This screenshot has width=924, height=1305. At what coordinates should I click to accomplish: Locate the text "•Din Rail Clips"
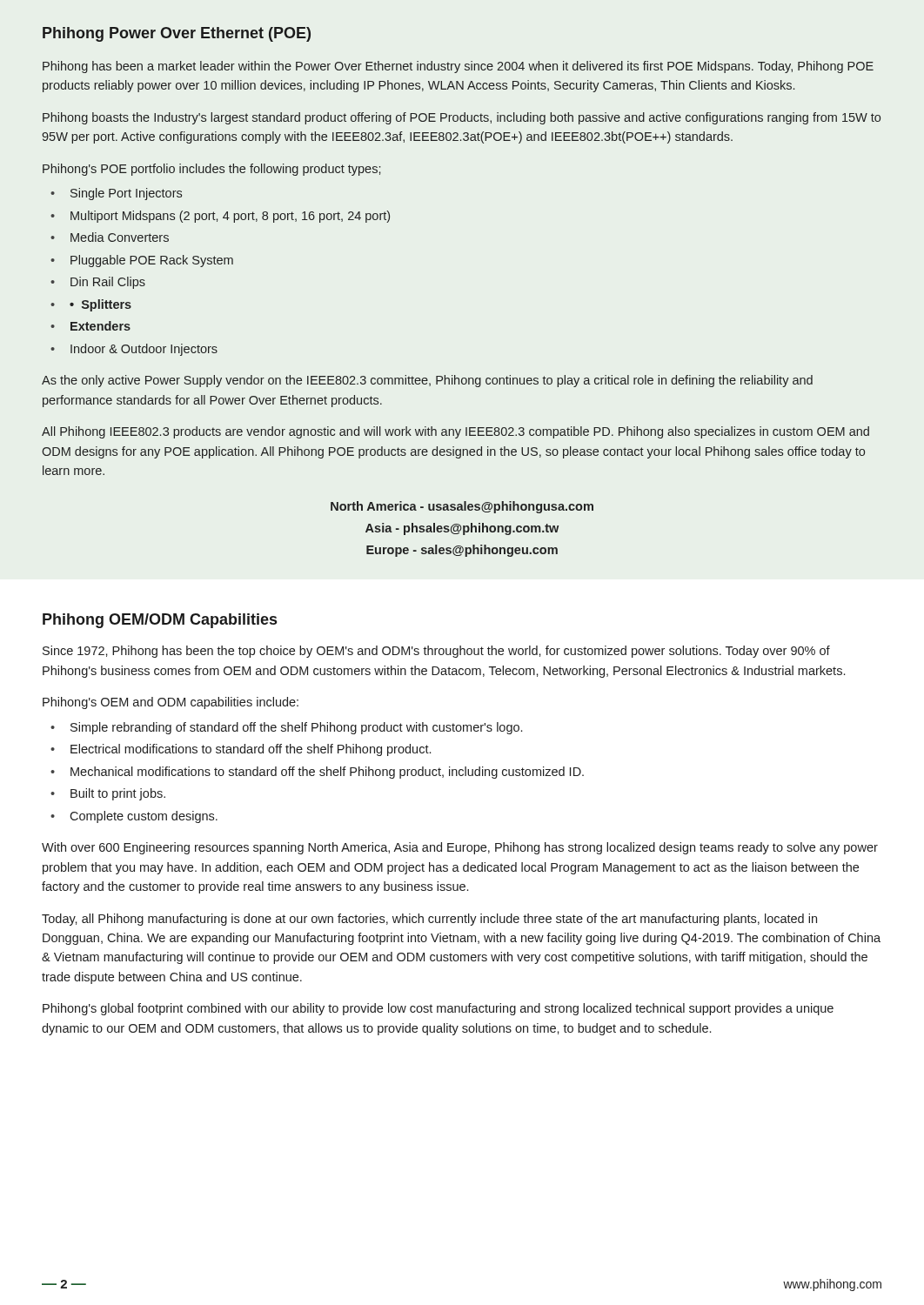pyautogui.click(x=94, y=282)
